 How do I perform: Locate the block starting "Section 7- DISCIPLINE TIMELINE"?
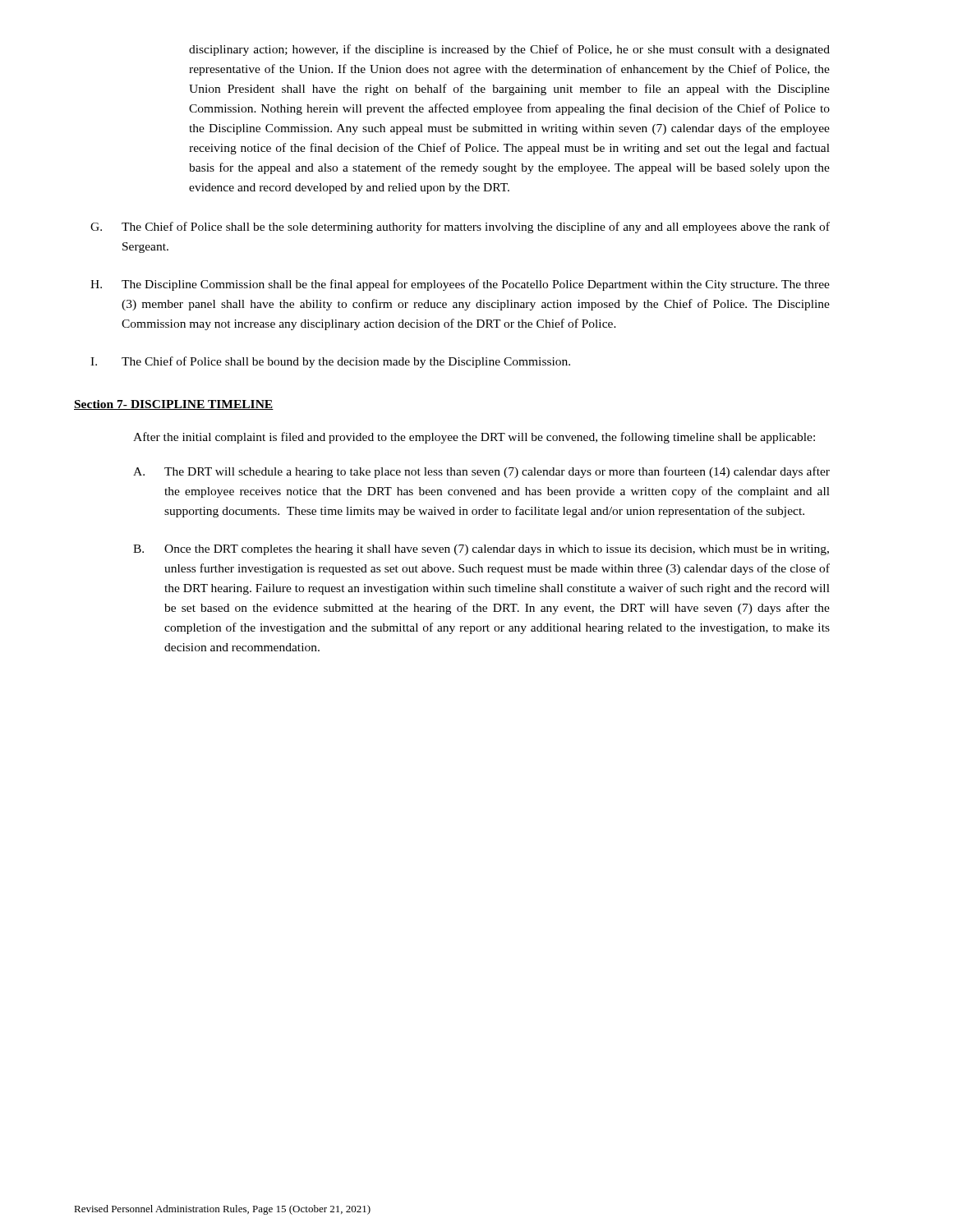173,404
